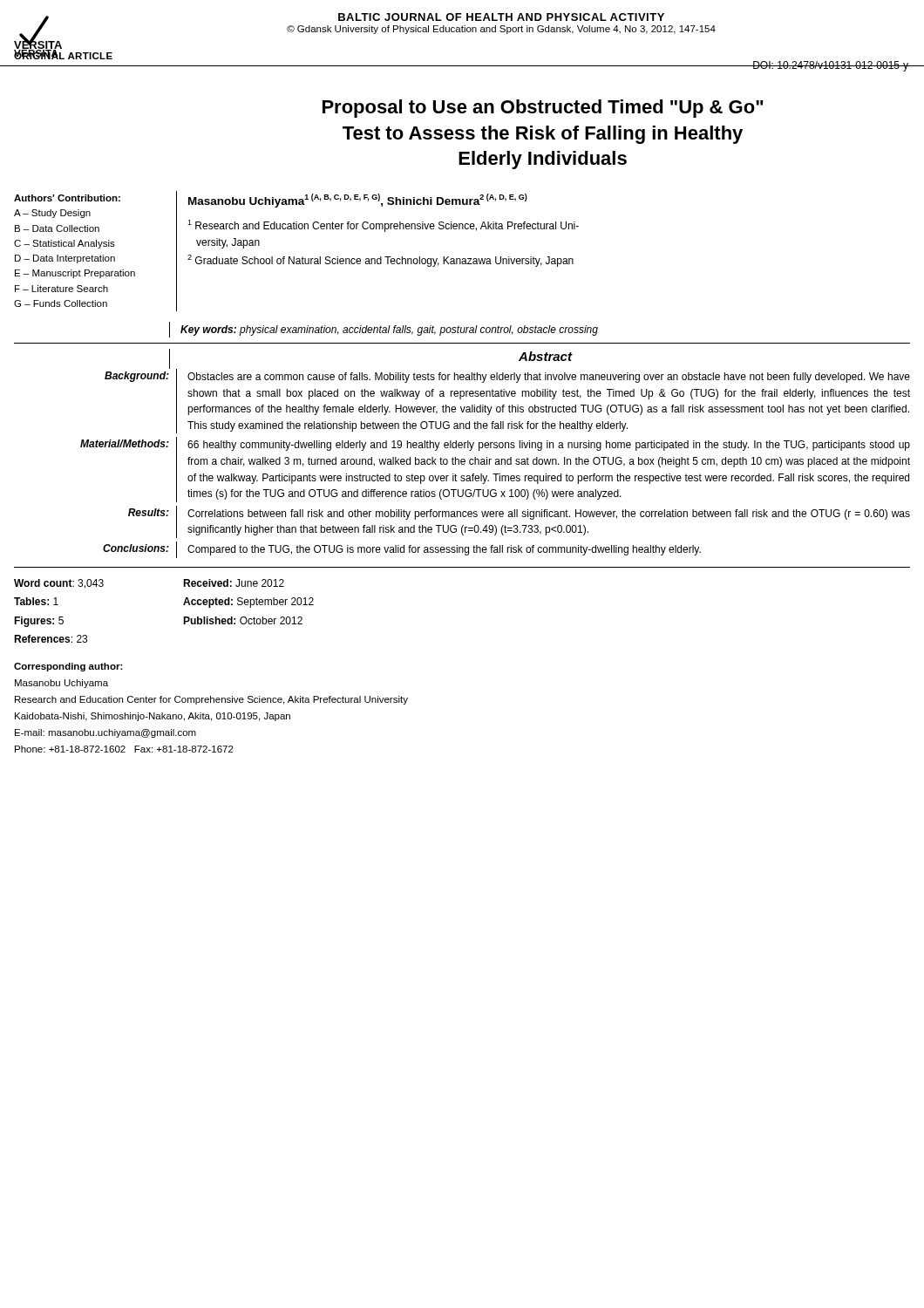
Task: Select the text block that says "66 healthy community-dwelling"
Action: 549,469
